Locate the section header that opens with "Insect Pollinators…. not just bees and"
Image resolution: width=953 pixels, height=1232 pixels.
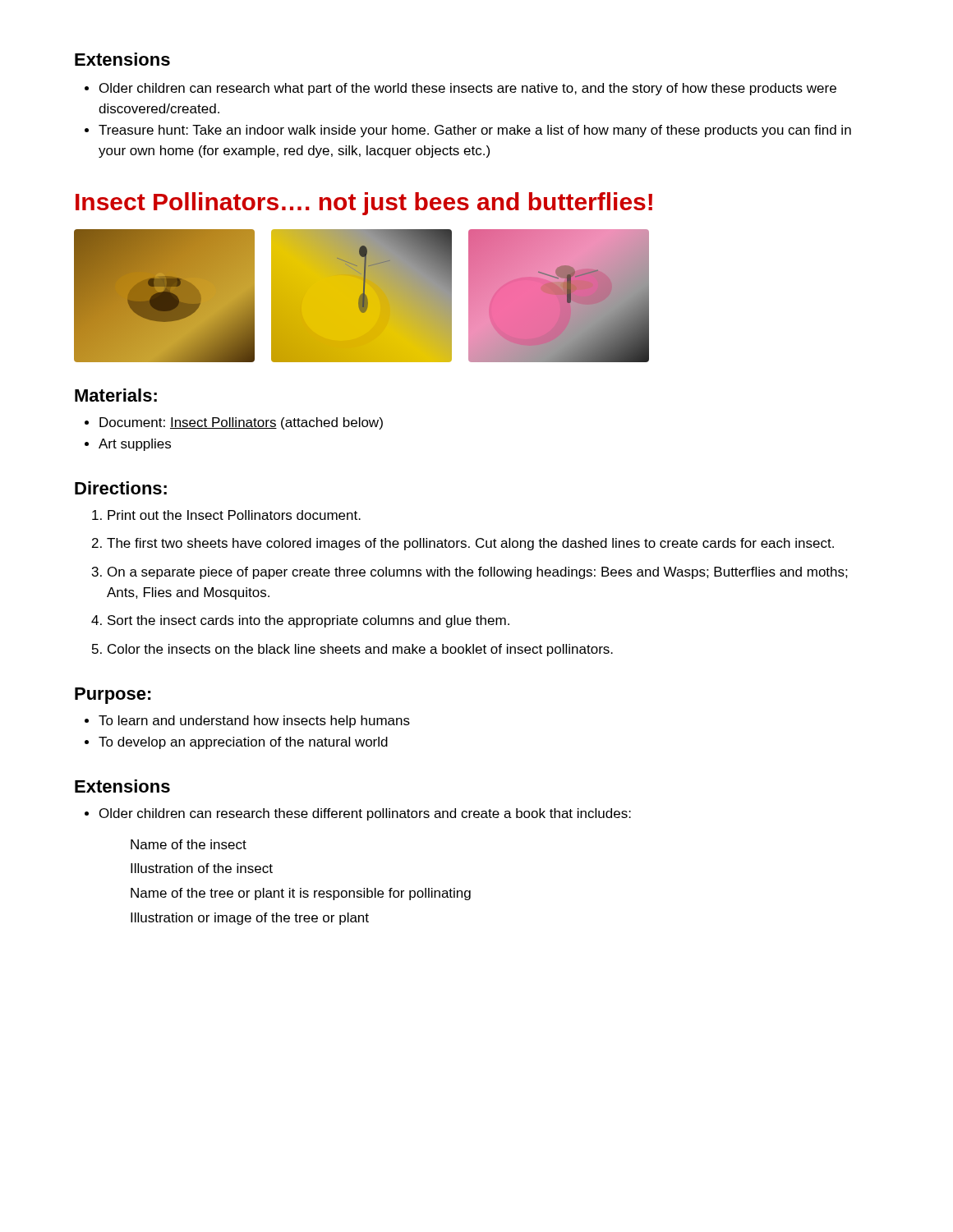click(364, 201)
